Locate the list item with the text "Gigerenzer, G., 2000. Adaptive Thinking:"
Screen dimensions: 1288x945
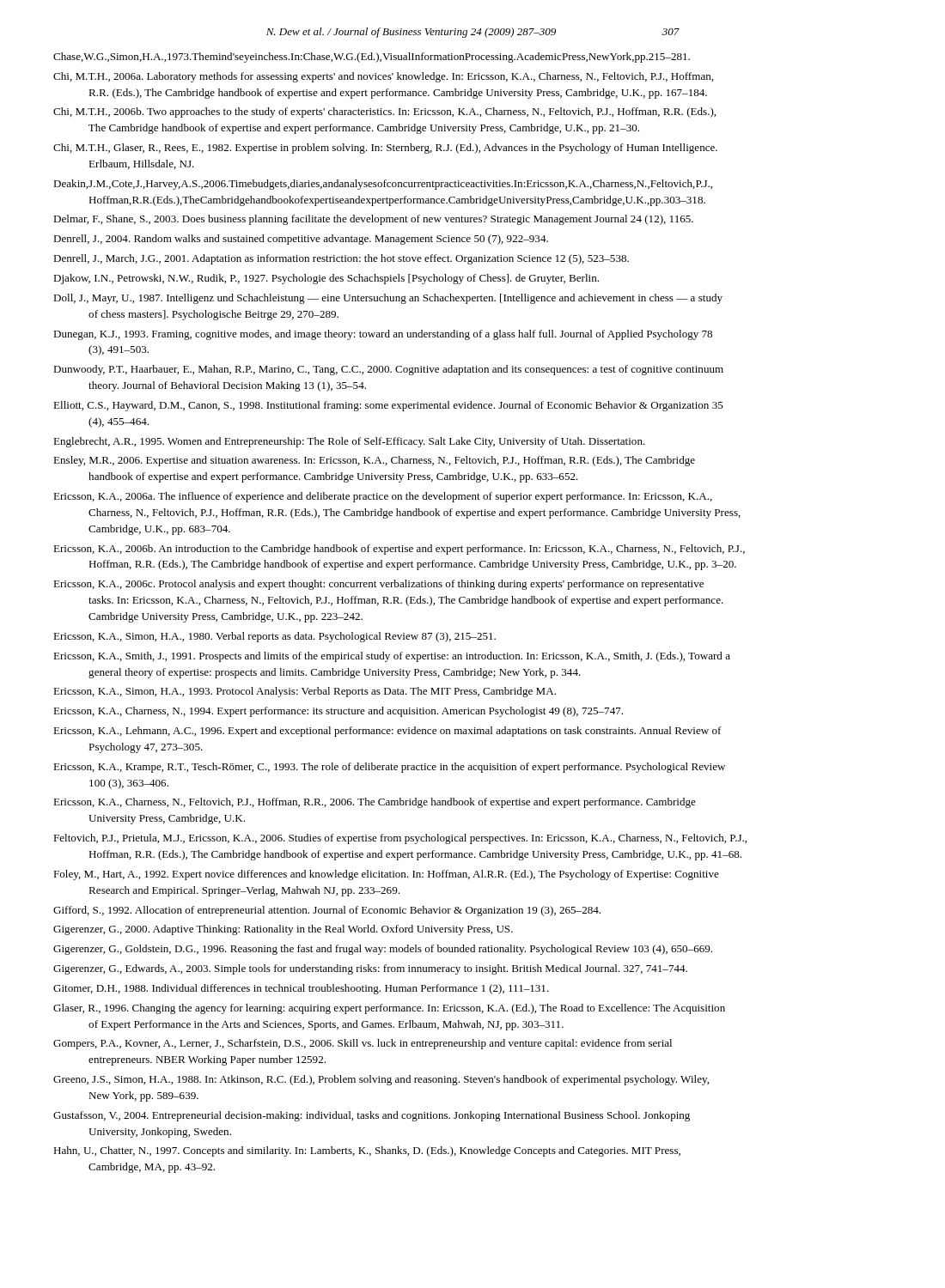click(x=283, y=929)
